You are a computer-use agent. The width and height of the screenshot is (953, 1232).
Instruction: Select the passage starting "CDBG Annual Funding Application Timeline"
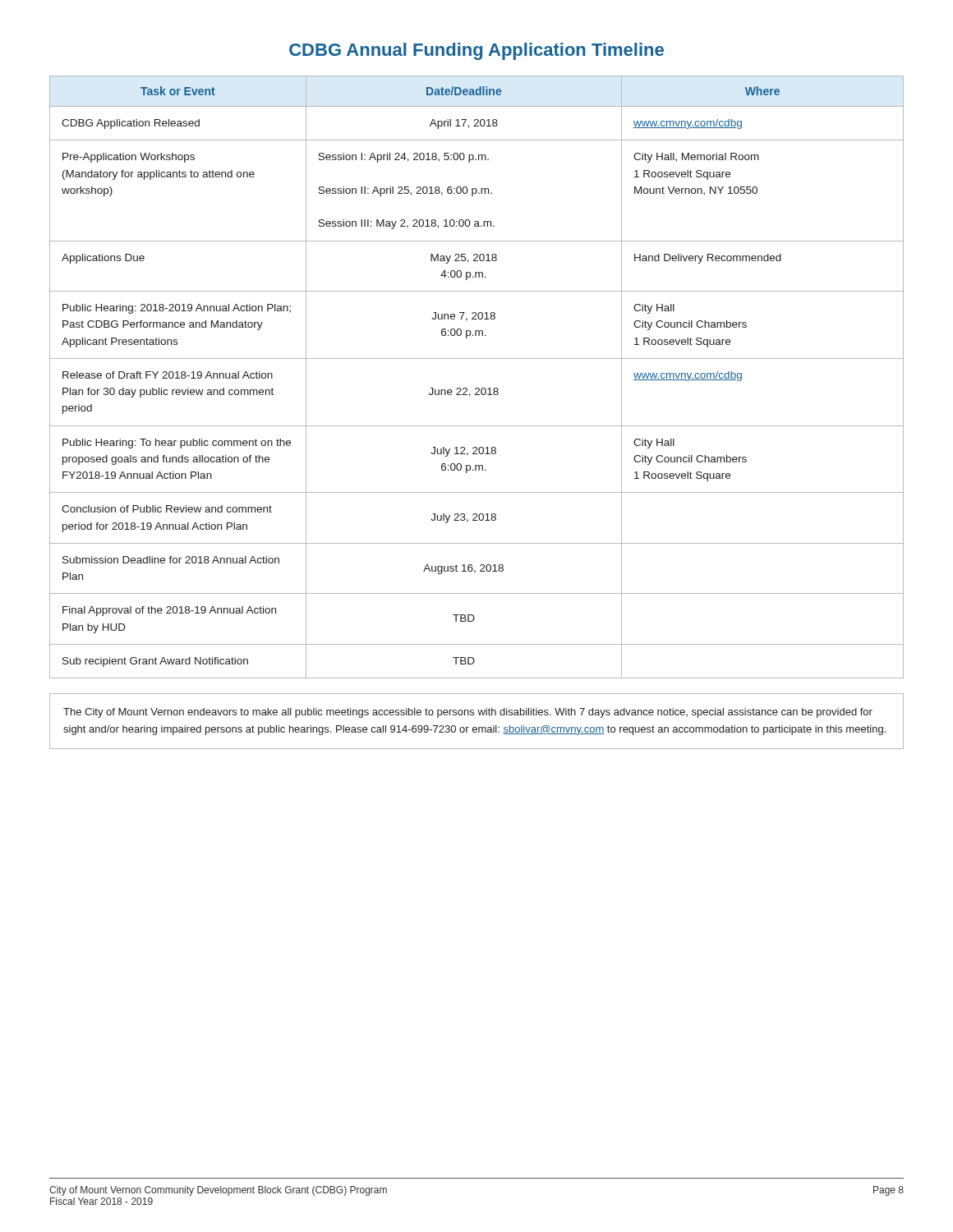pyautogui.click(x=476, y=50)
